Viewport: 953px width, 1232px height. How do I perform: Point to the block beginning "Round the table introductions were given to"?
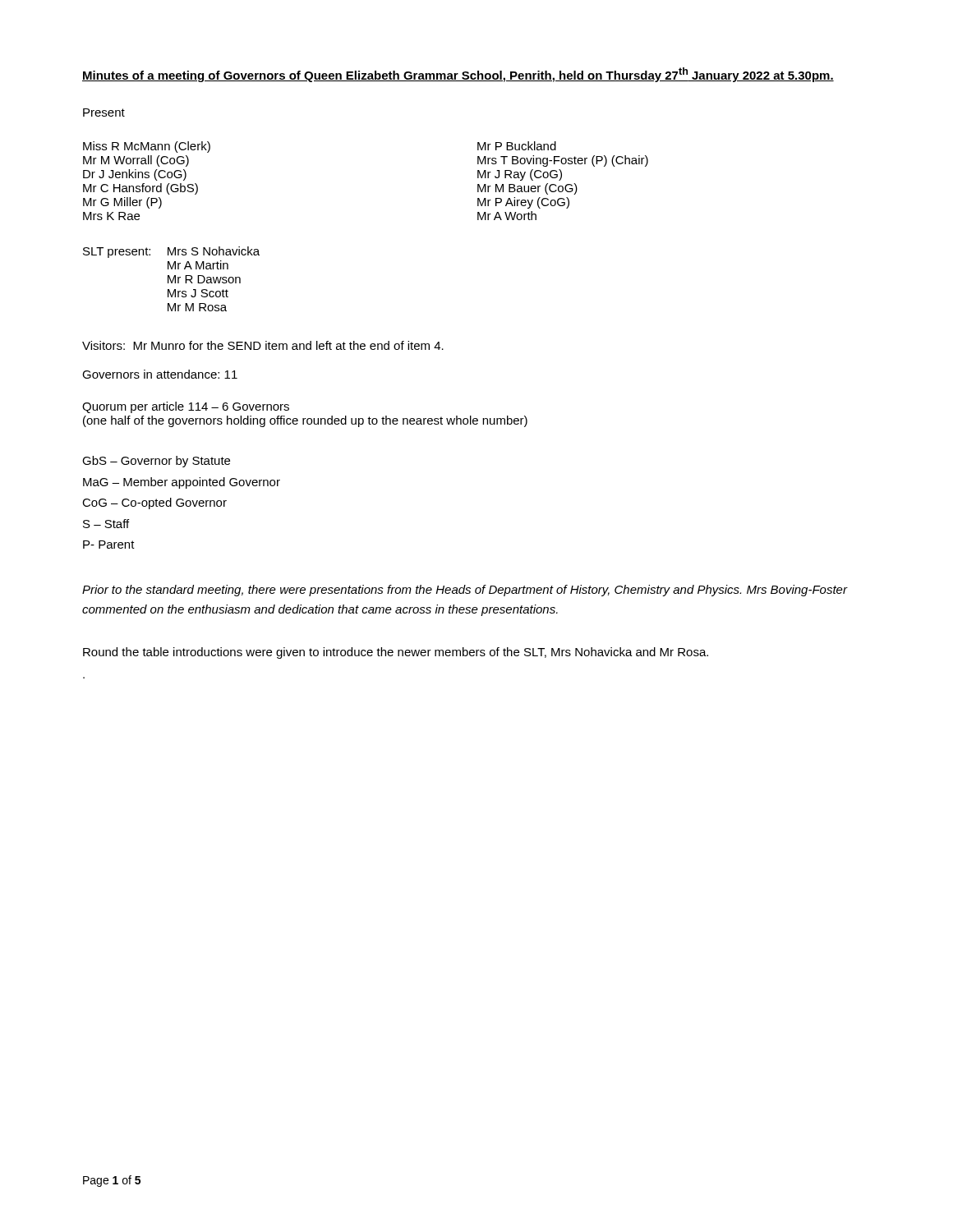coord(396,651)
